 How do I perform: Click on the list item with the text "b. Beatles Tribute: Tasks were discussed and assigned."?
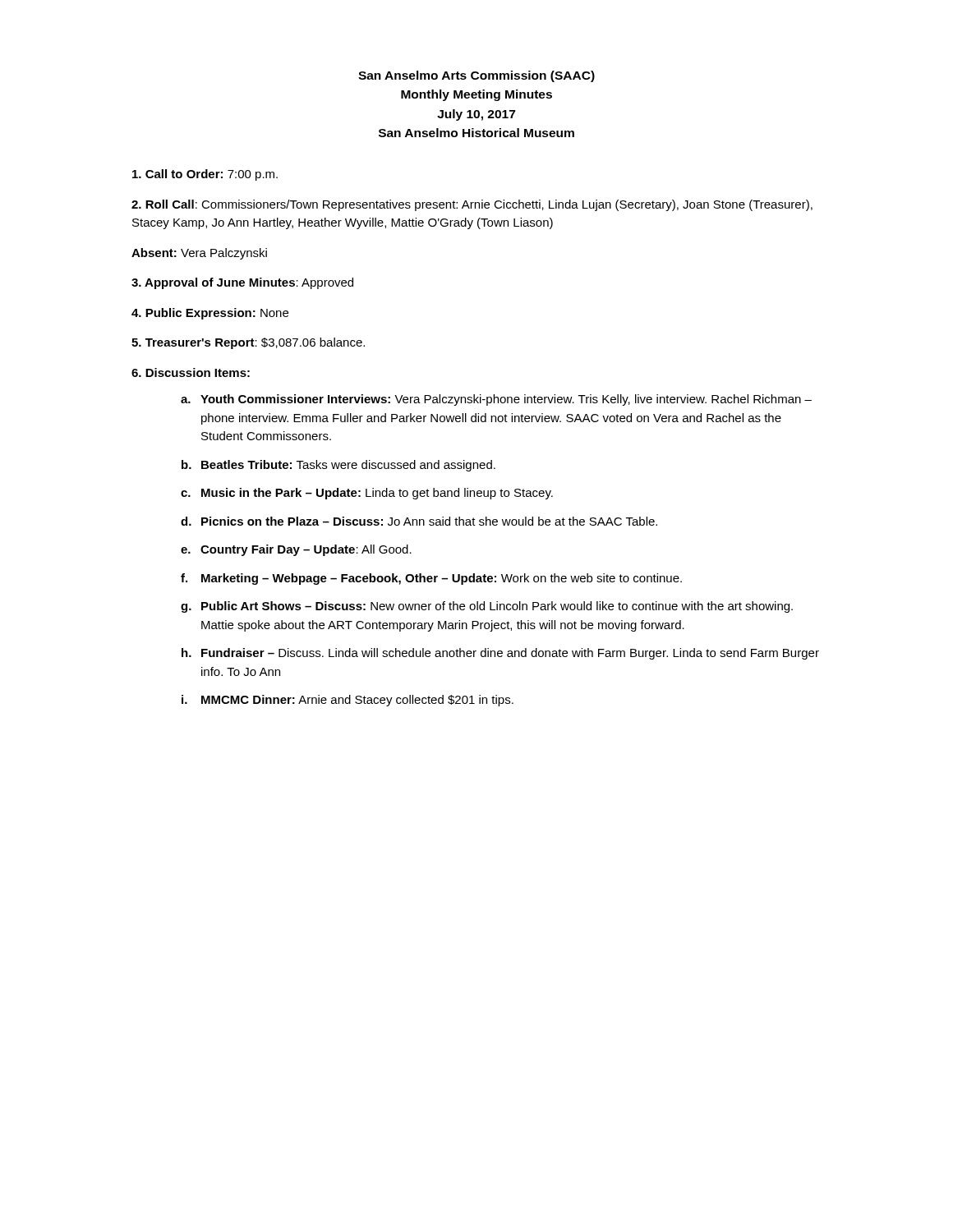[501, 465]
